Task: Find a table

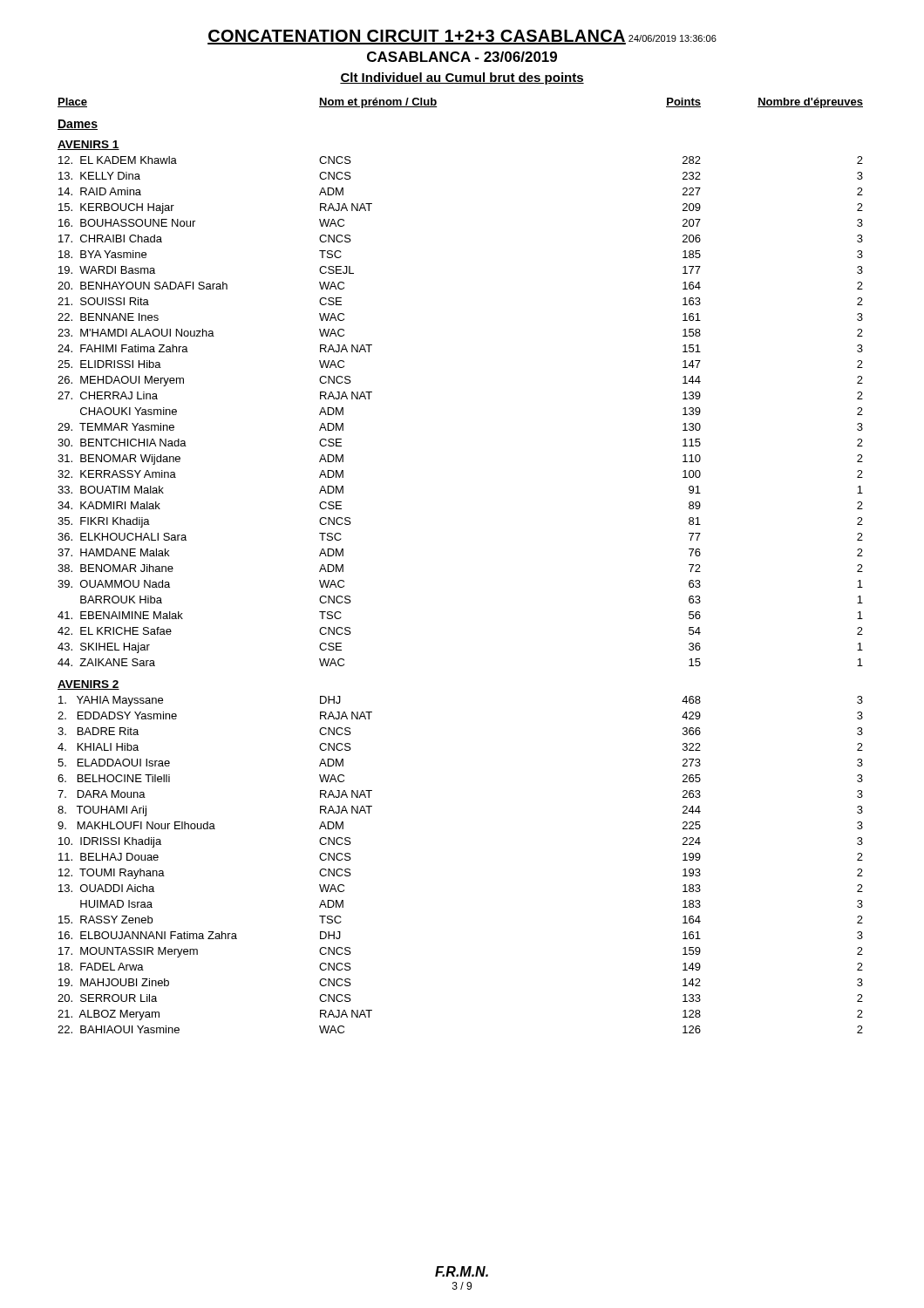Action: [x=462, y=565]
